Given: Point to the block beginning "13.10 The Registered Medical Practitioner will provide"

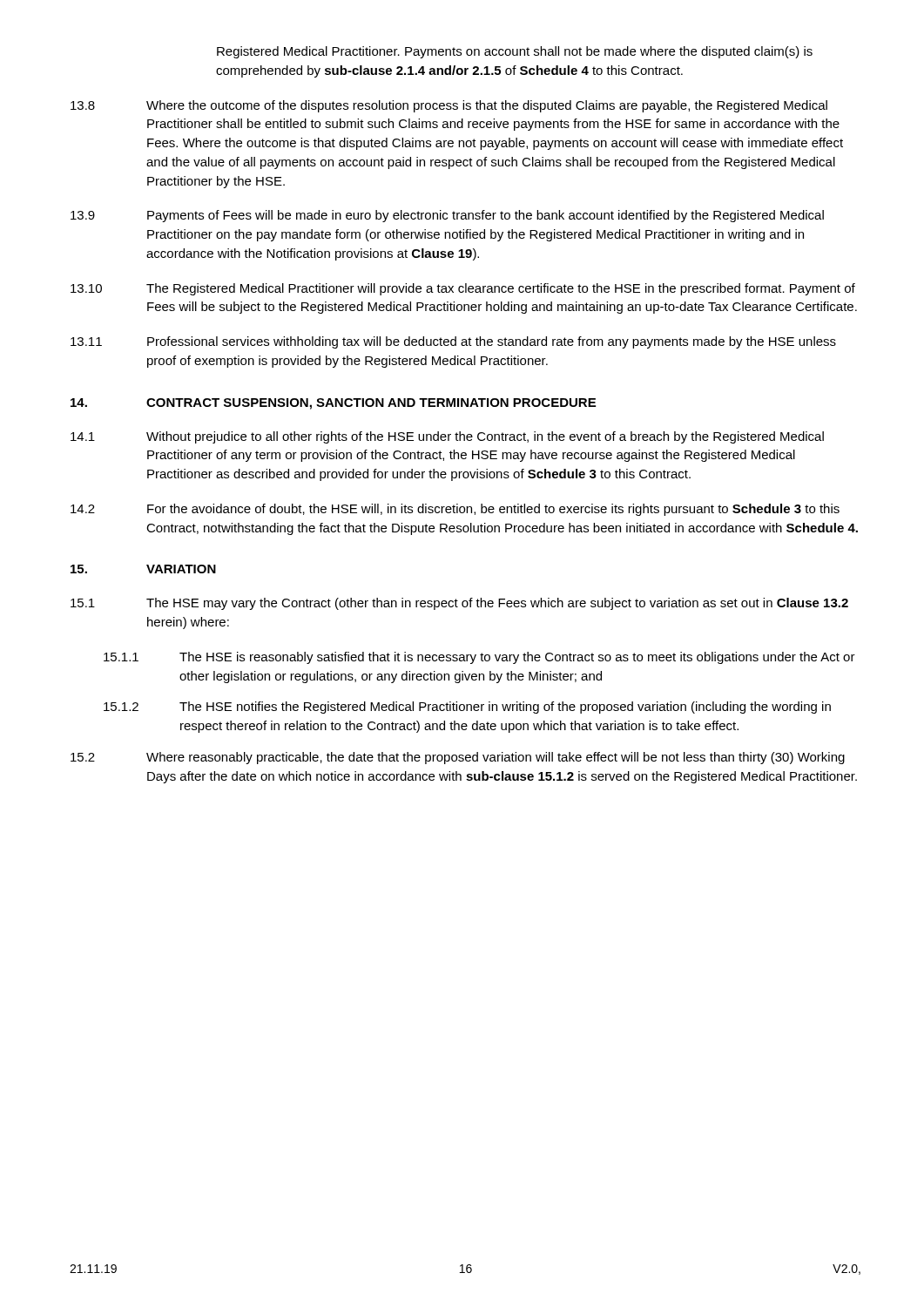Looking at the screenshot, I should click(x=465, y=297).
